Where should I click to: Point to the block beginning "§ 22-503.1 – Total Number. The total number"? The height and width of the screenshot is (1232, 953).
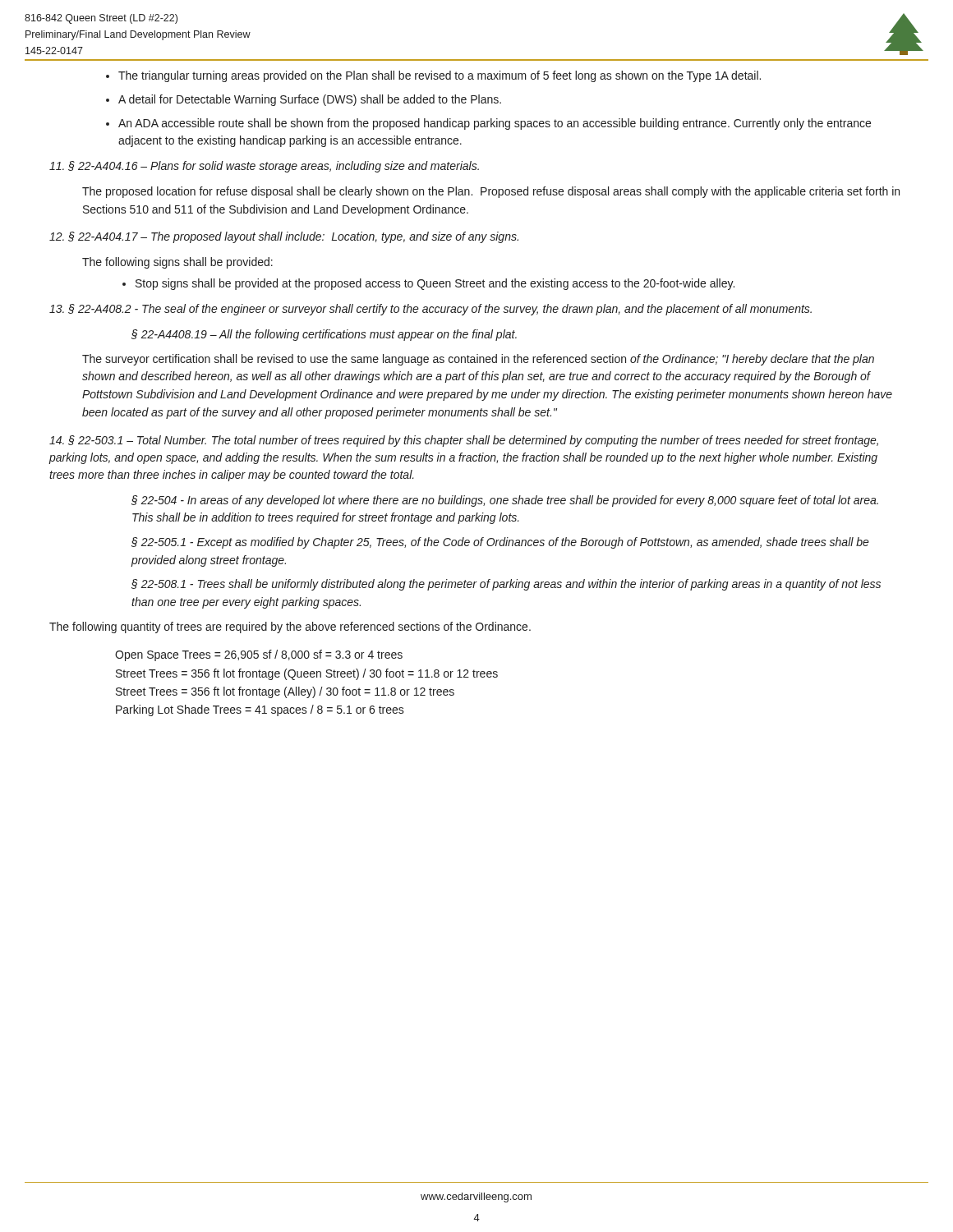[x=464, y=457]
